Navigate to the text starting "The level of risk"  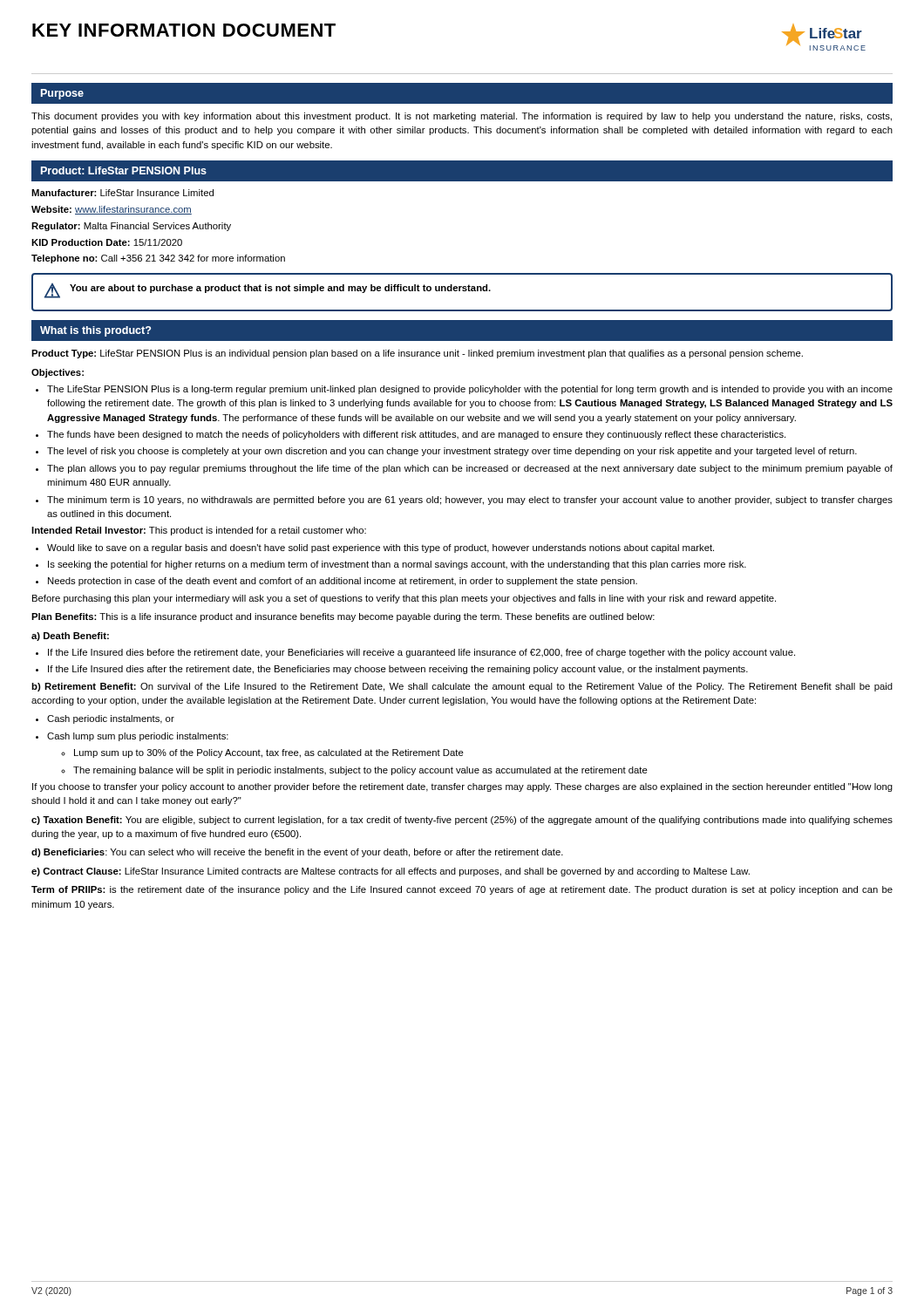452,451
